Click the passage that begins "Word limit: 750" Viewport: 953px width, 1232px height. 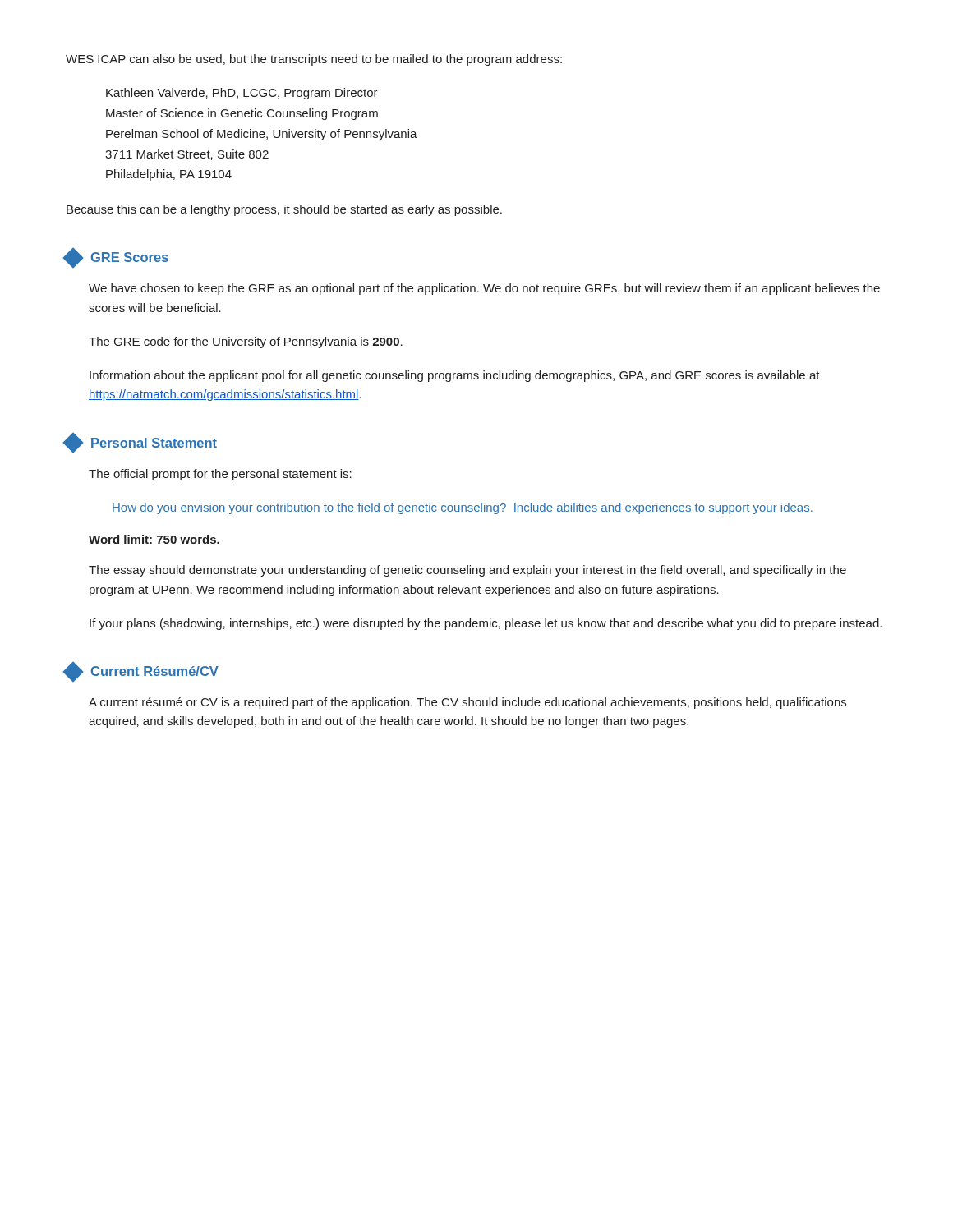pos(154,539)
